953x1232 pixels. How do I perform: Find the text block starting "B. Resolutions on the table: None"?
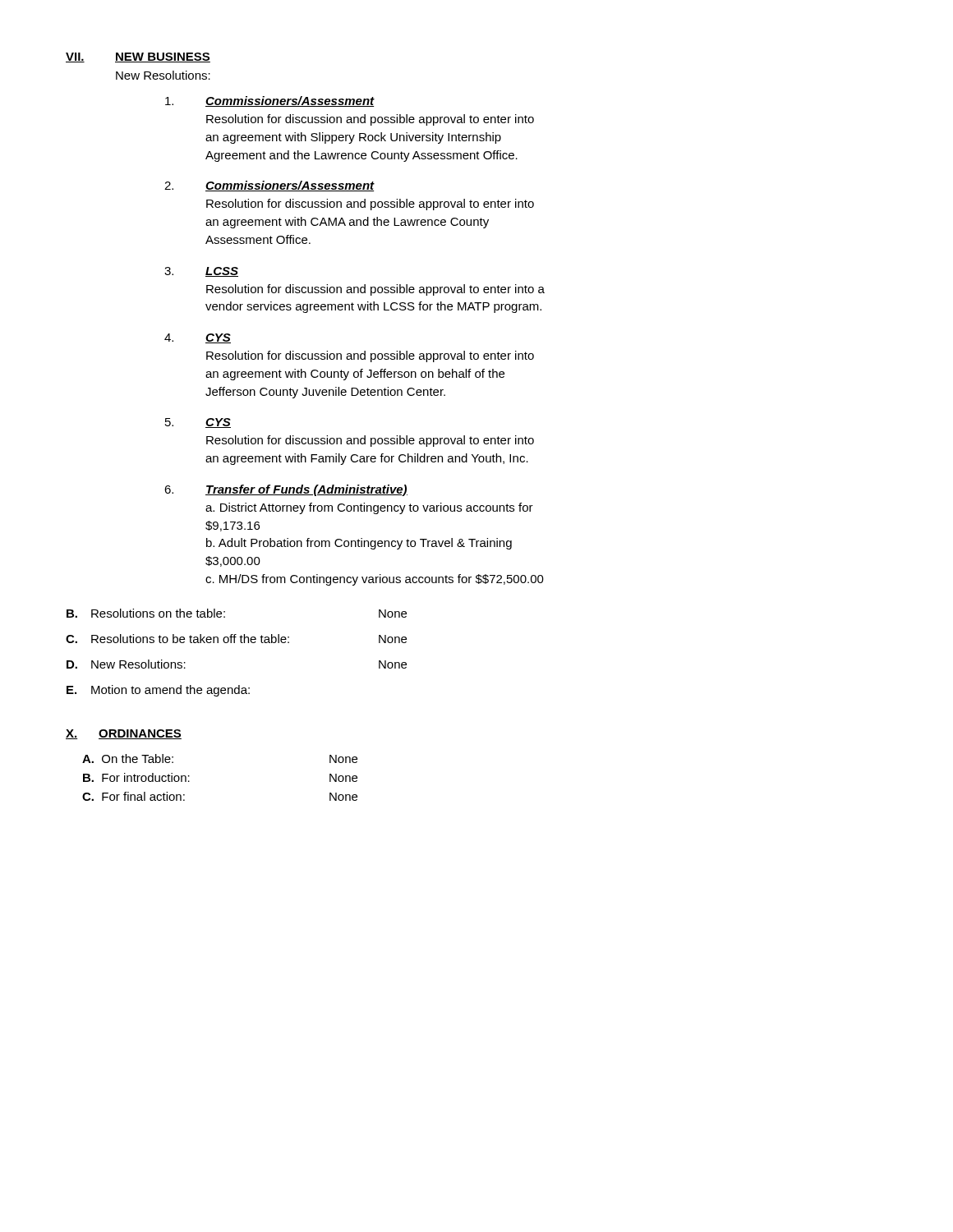pos(161,612)
